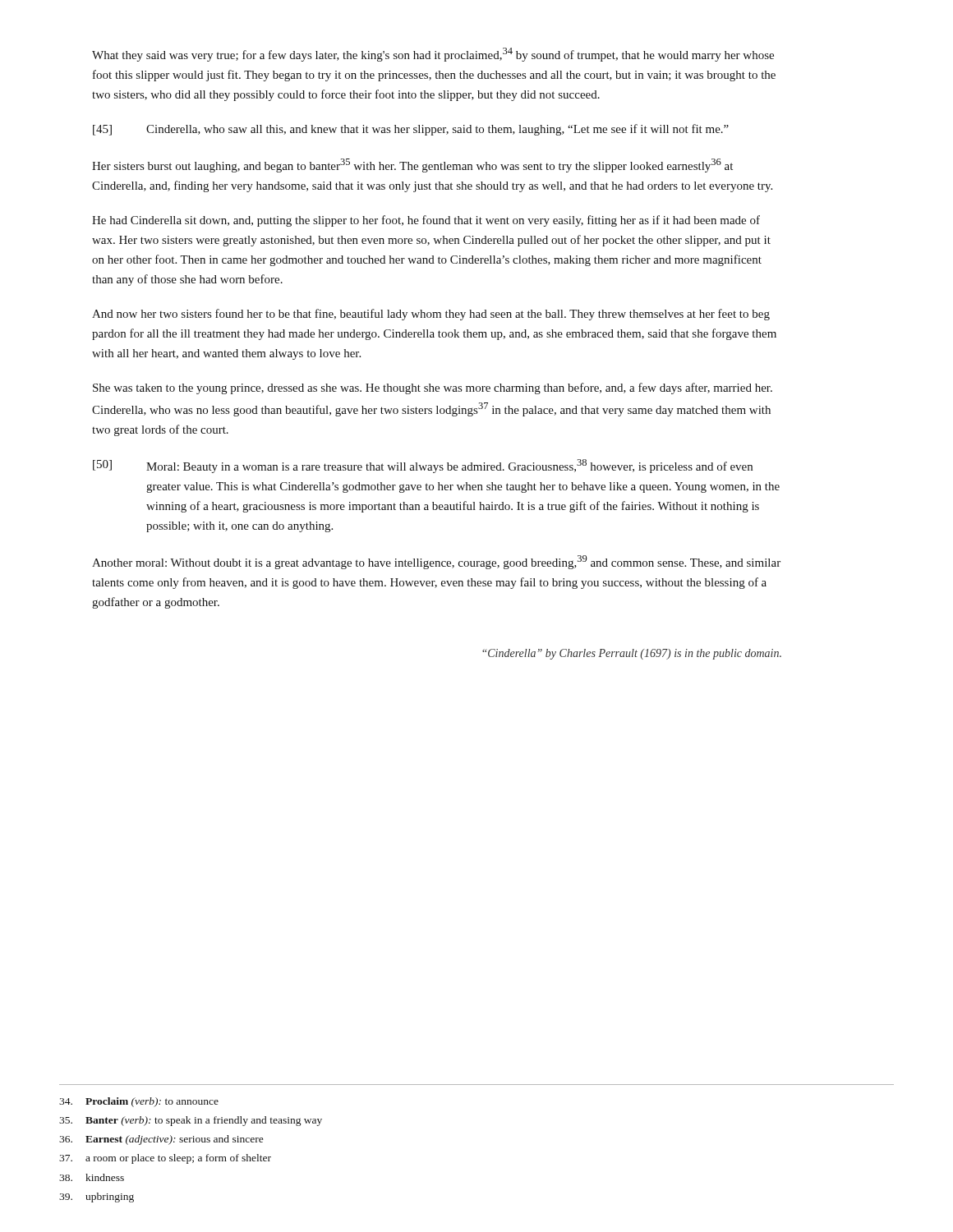Image resolution: width=953 pixels, height=1232 pixels.
Task: Navigate to the text starting "And now her two sisters"
Action: pyautogui.click(x=434, y=333)
